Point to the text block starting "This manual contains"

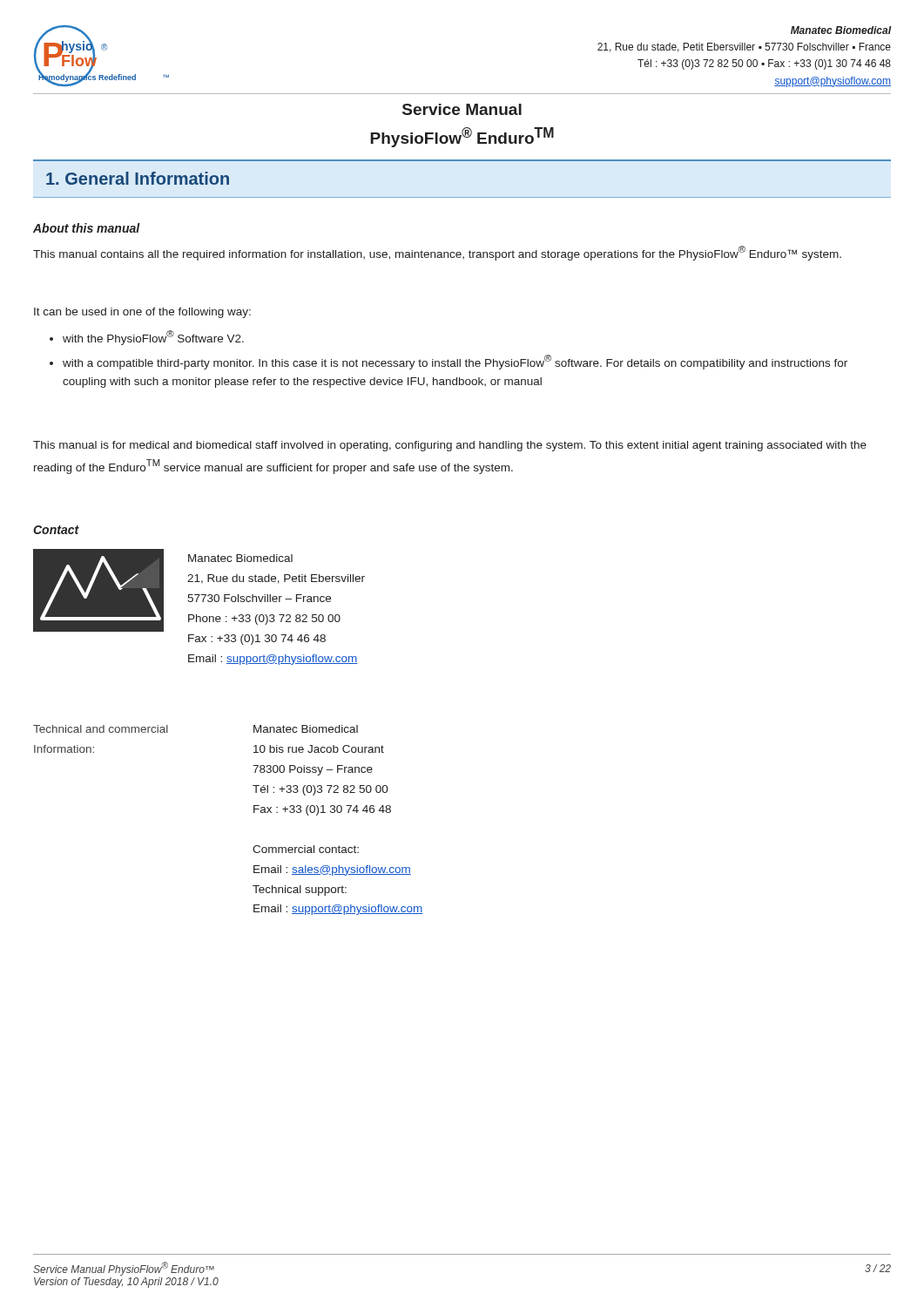point(438,252)
